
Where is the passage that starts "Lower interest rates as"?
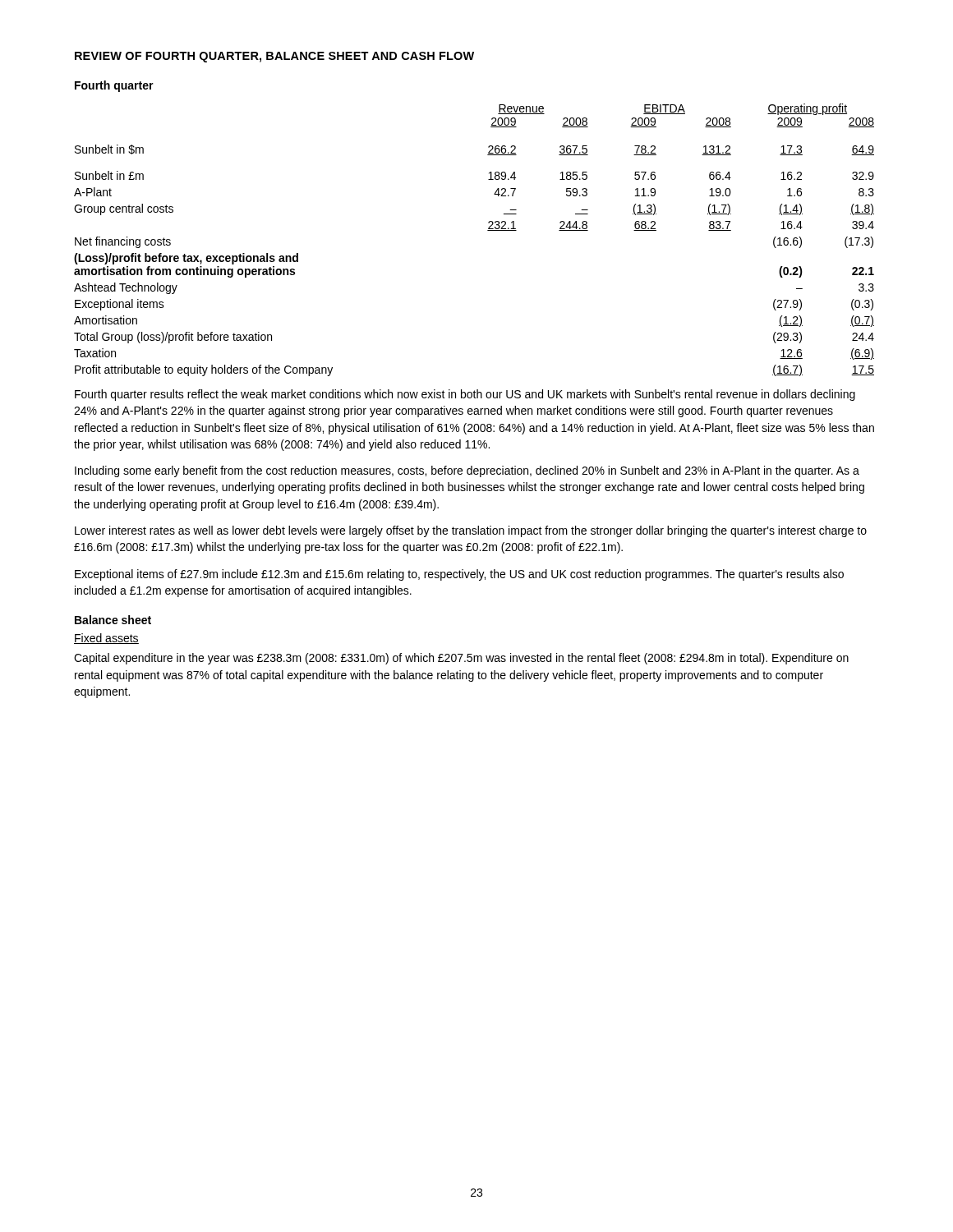pos(470,539)
